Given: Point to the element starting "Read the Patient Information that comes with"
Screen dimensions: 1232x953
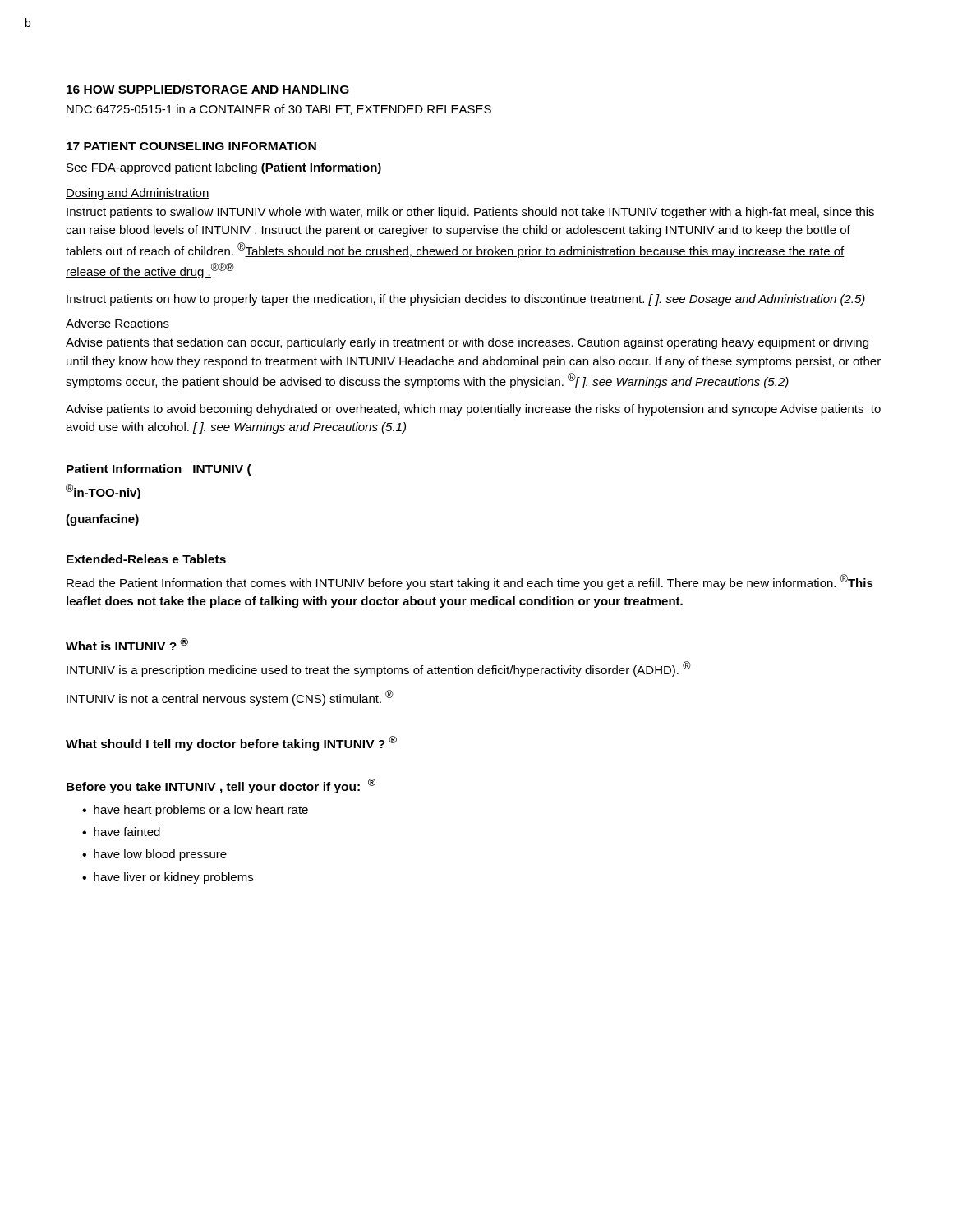Looking at the screenshot, I should click(469, 590).
